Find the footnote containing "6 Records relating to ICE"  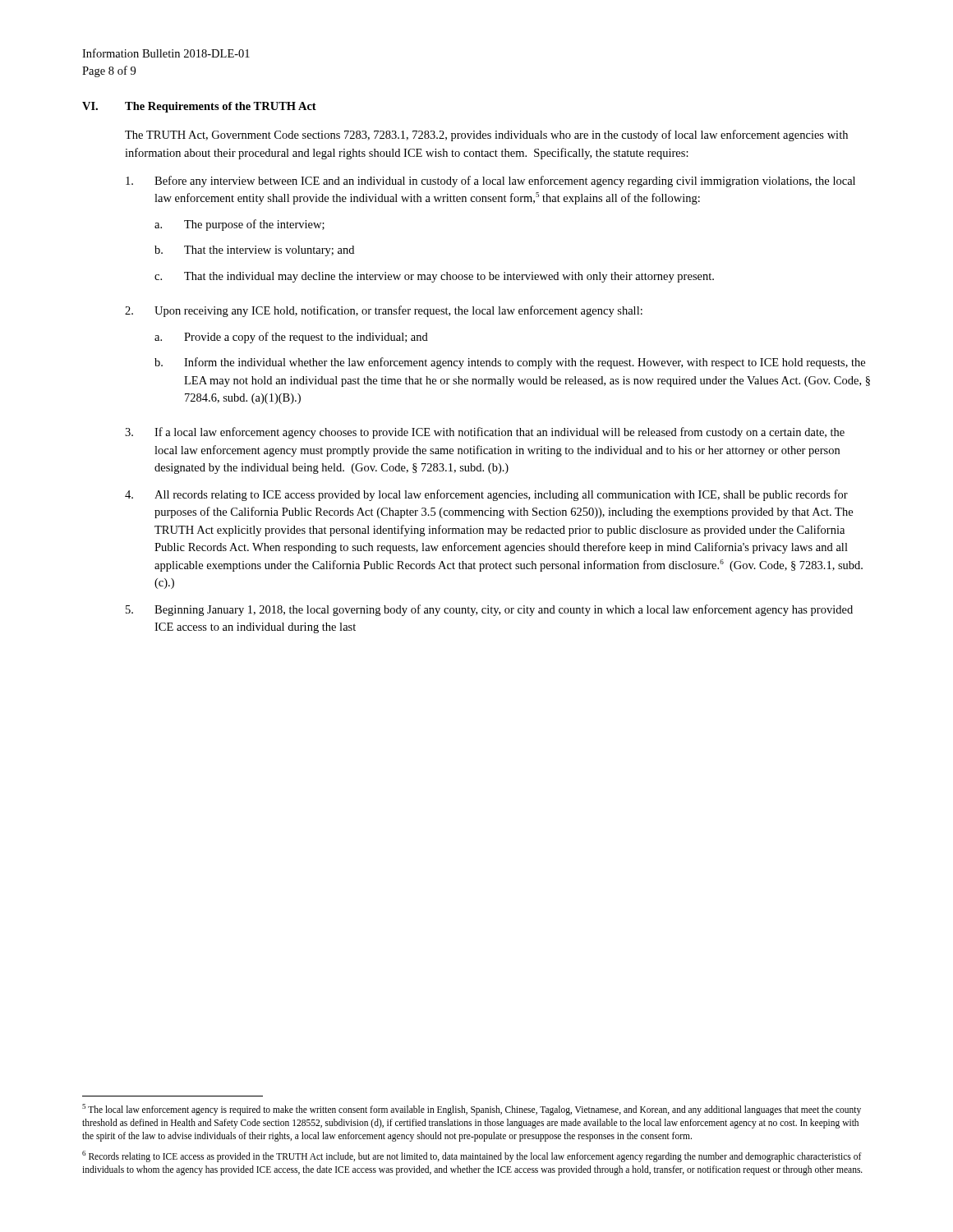coord(472,1162)
